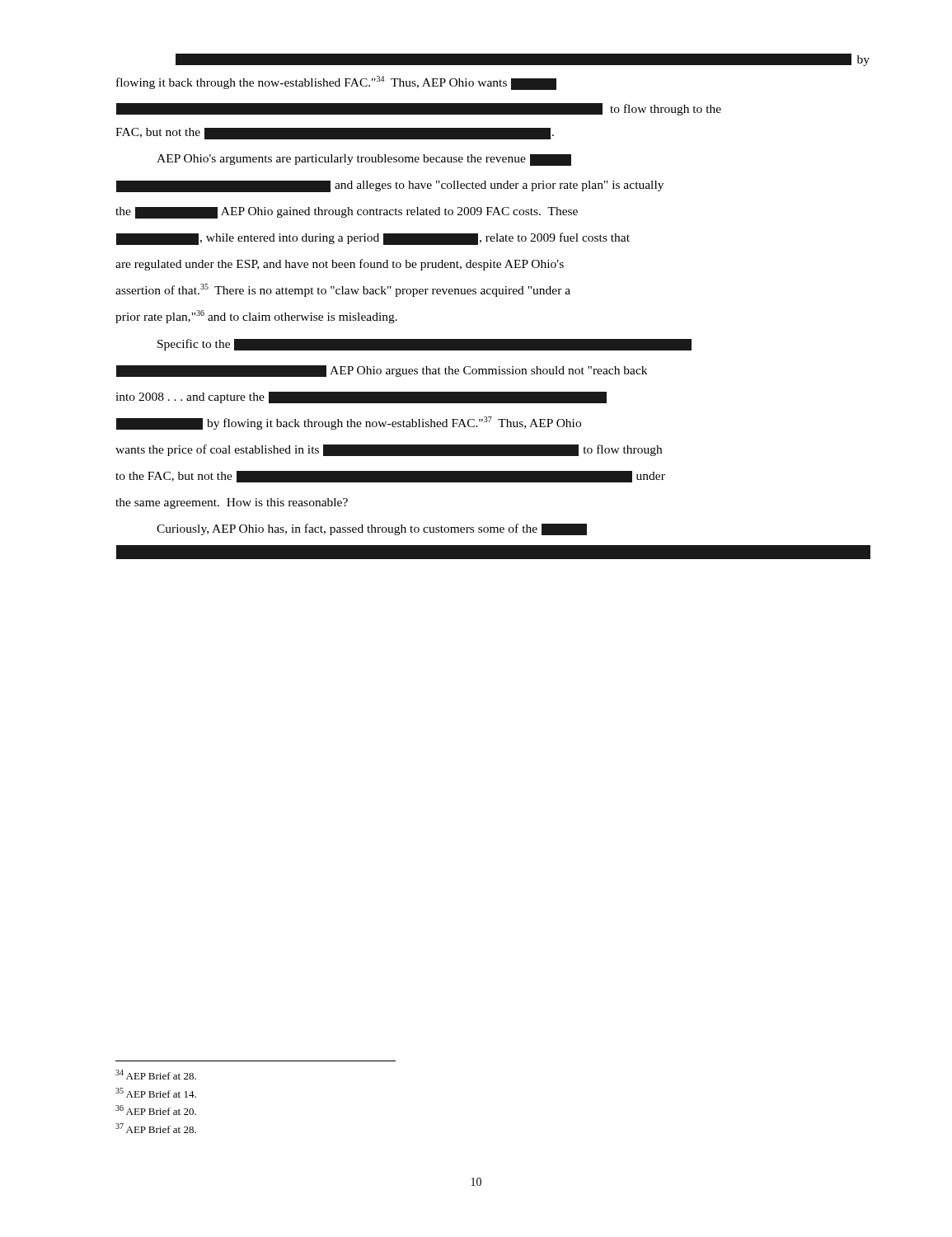Select the footnote that says "34 AEP Brief at"
Image resolution: width=952 pixels, height=1237 pixels.
tap(156, 1075)
